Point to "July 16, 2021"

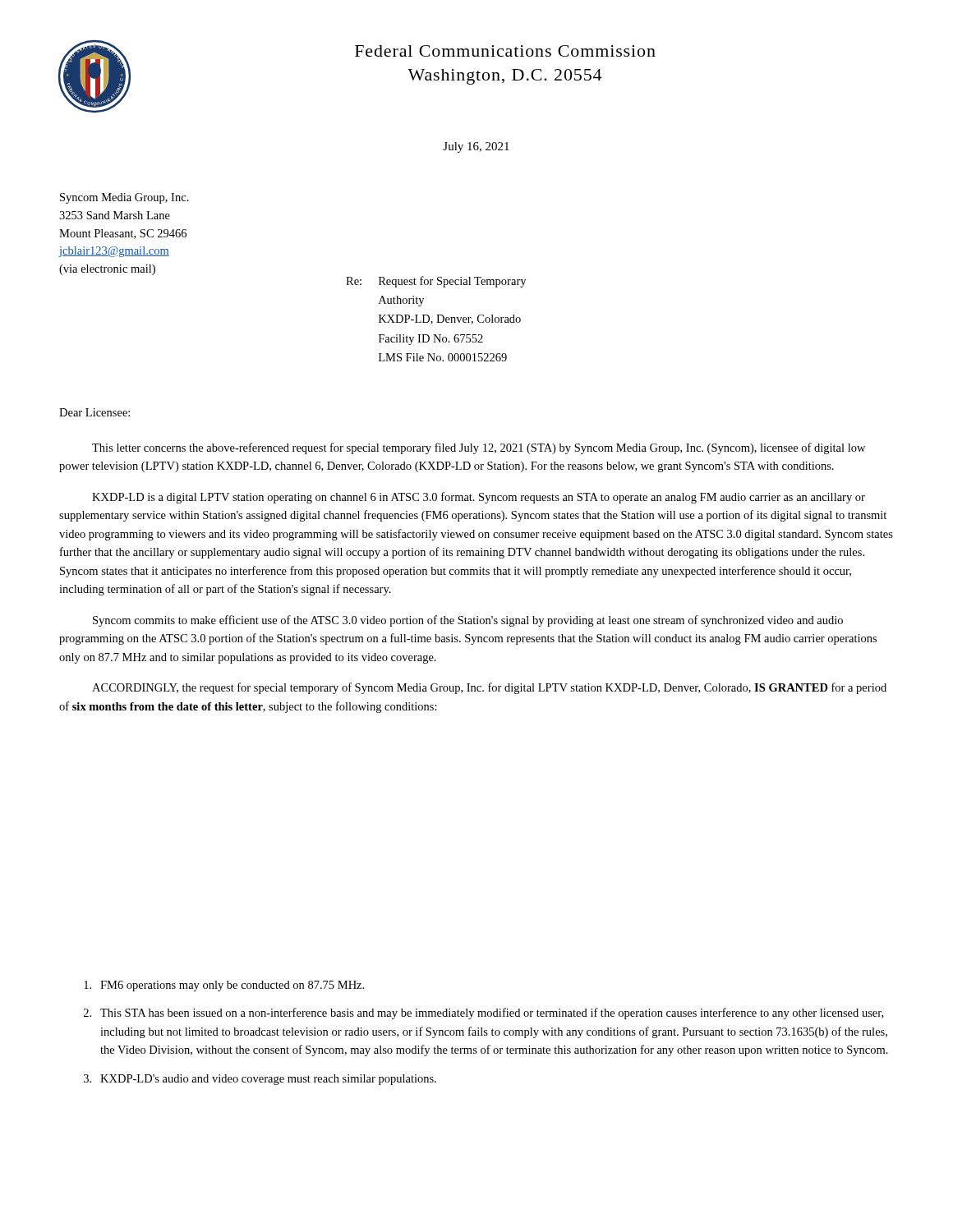(x=476, y=146)
